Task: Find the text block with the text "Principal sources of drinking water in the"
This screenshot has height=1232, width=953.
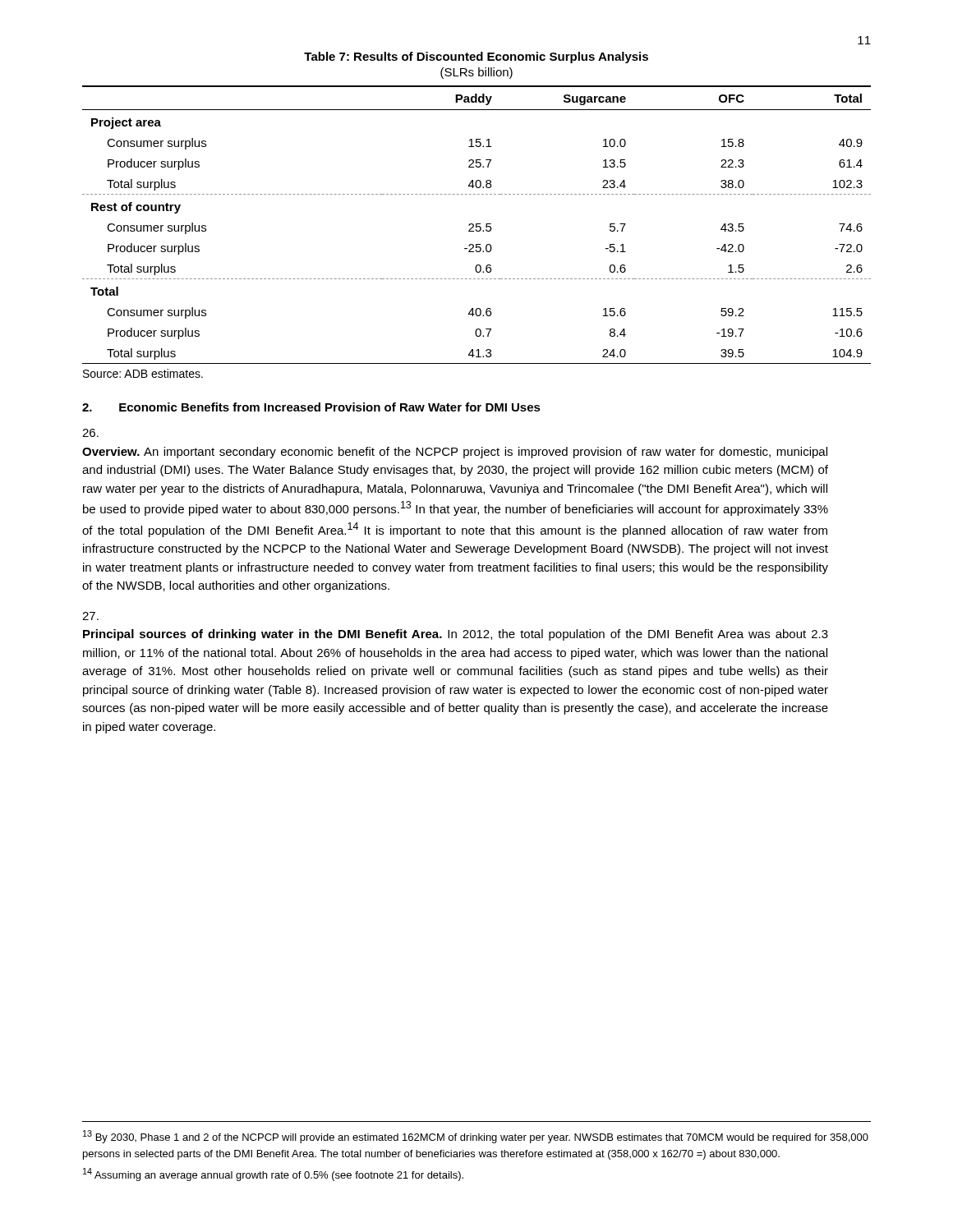Action: click(x=455, y=671)
